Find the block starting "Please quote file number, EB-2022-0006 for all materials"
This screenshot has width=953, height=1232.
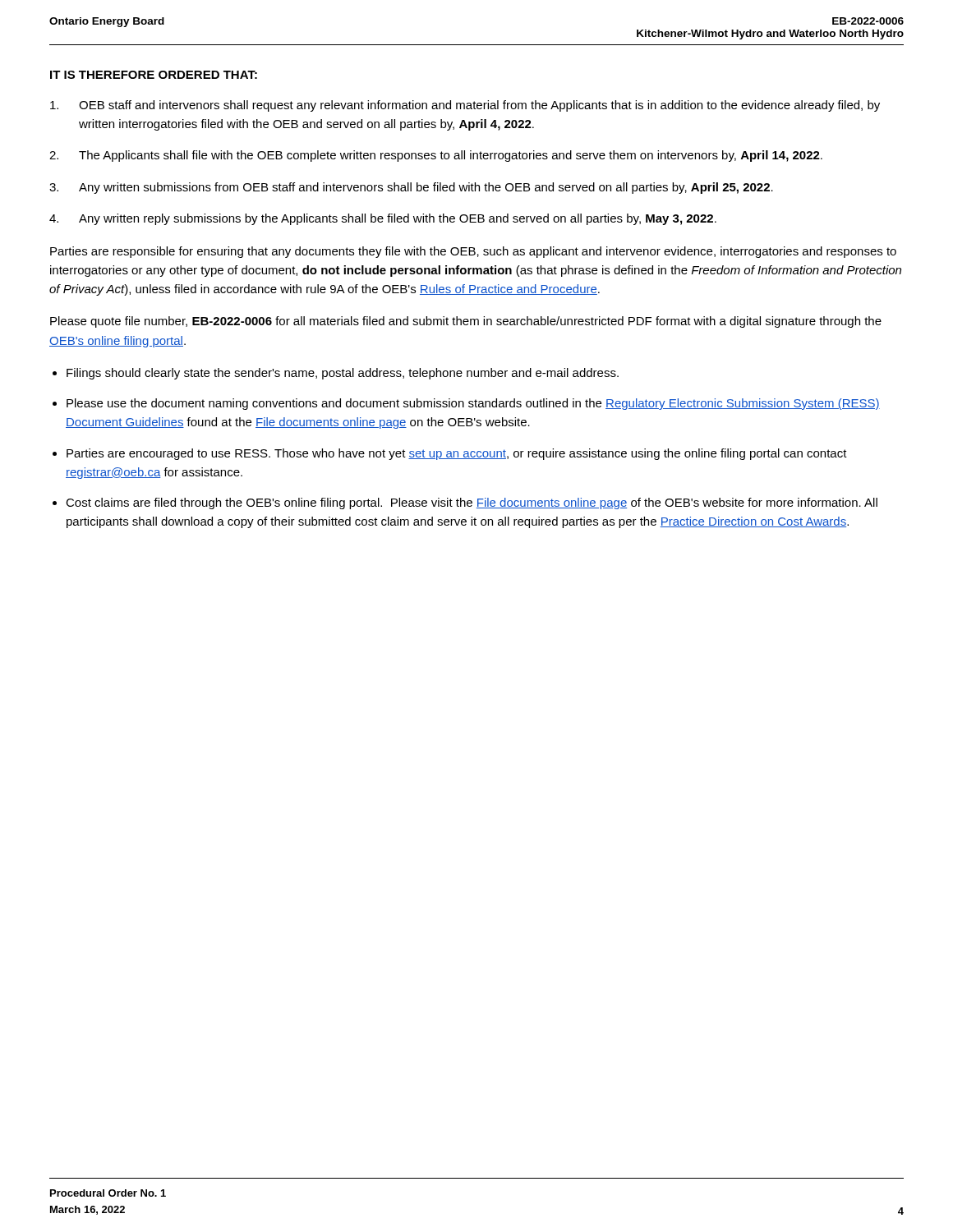pos(465,330)
